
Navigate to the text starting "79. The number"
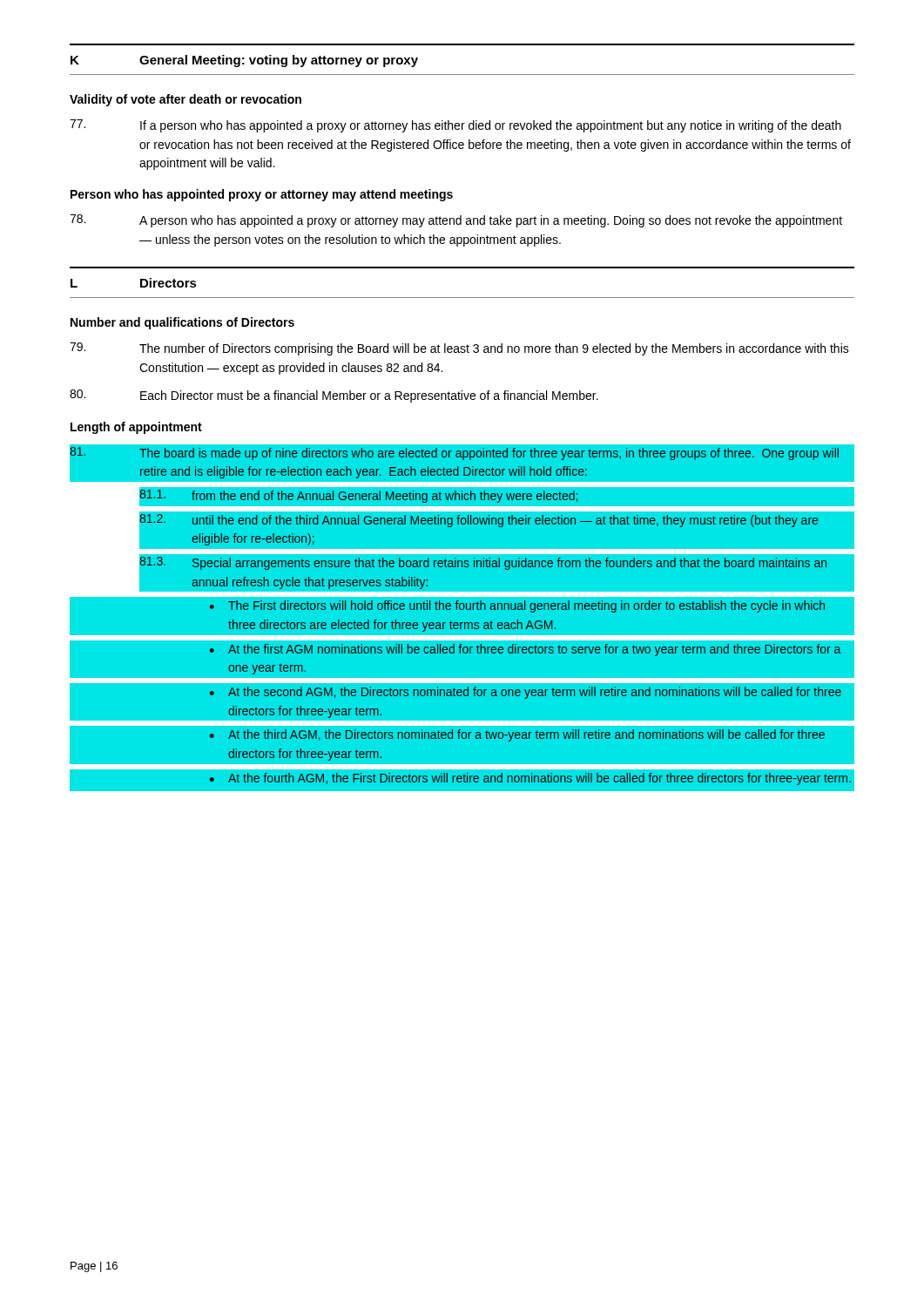click(x=462, y=359)
